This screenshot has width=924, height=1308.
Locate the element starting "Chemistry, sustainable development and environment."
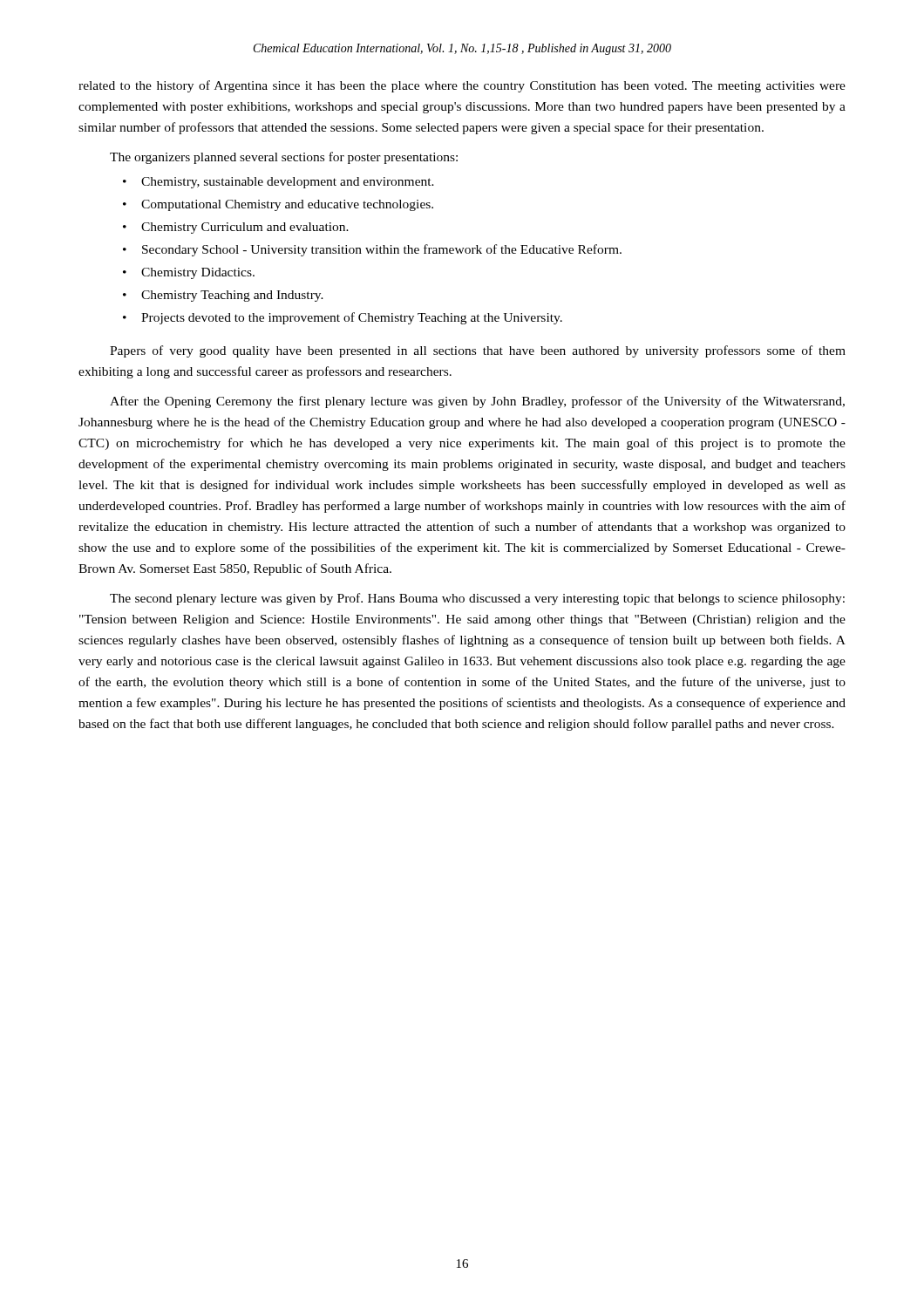click(x=288, y=181)
